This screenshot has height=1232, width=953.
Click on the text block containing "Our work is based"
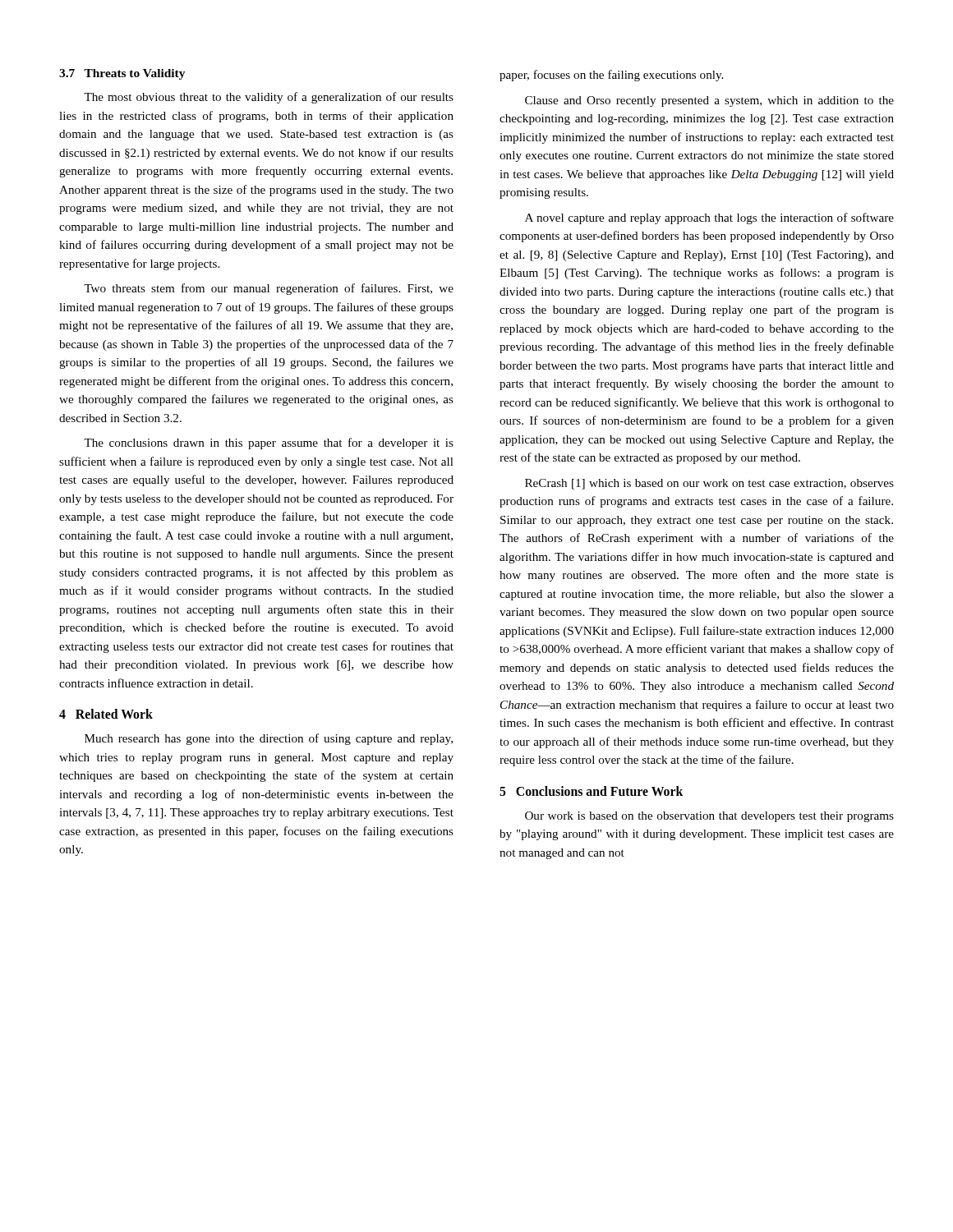[x=697, y=834]
